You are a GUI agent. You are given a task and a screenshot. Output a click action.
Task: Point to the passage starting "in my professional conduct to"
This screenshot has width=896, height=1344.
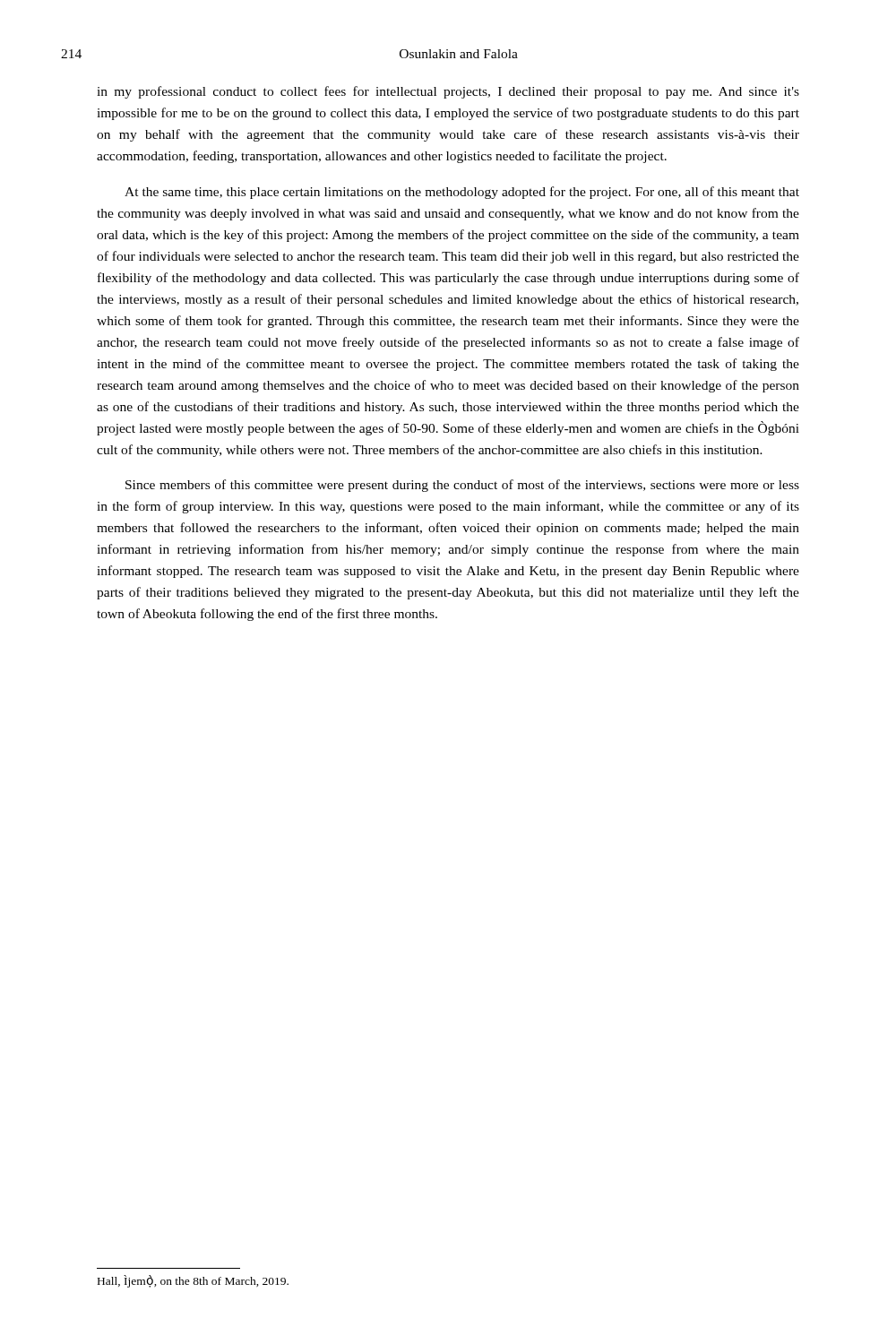[x=448, y=123]
